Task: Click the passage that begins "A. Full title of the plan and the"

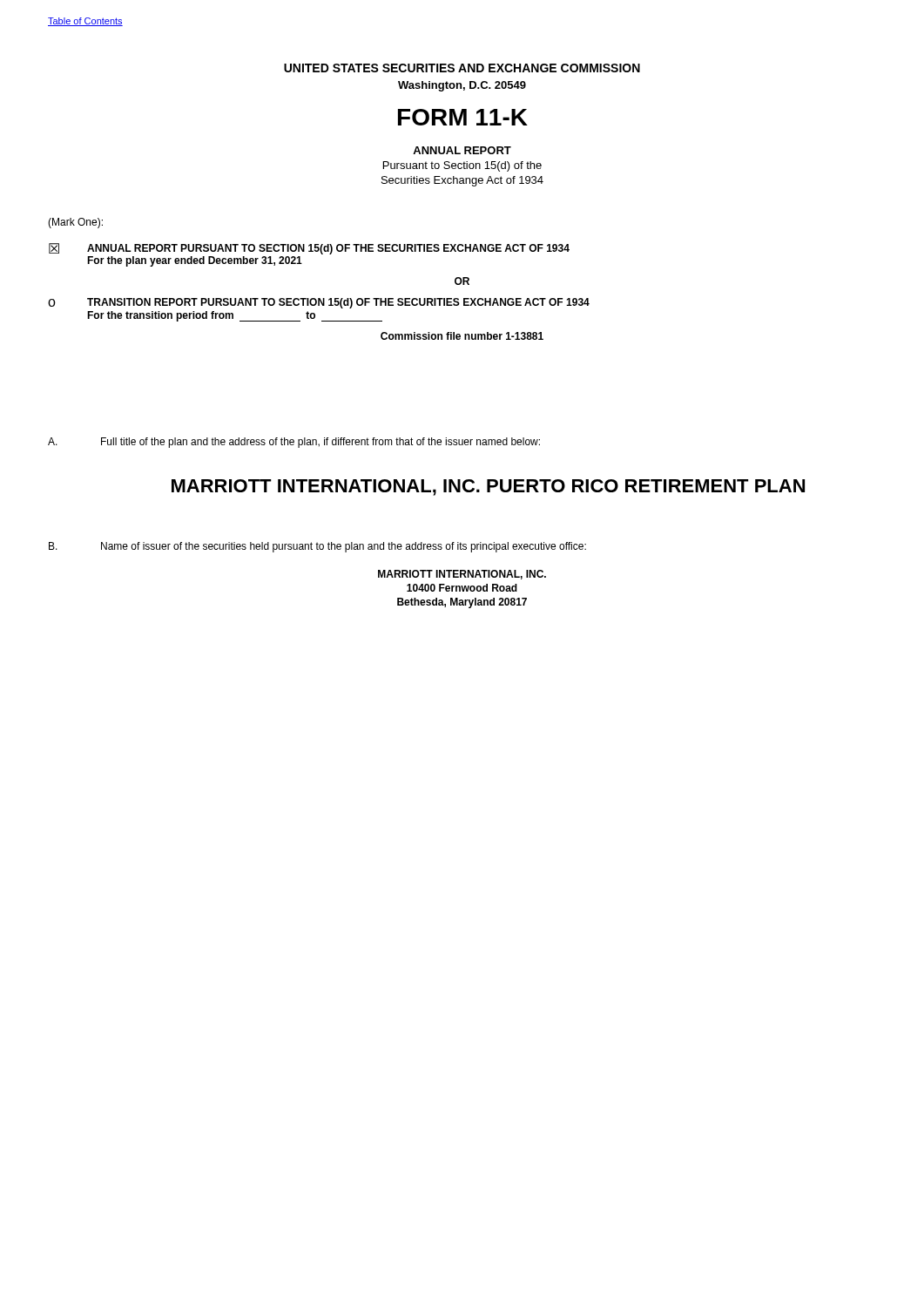Action: pos(462,442)
